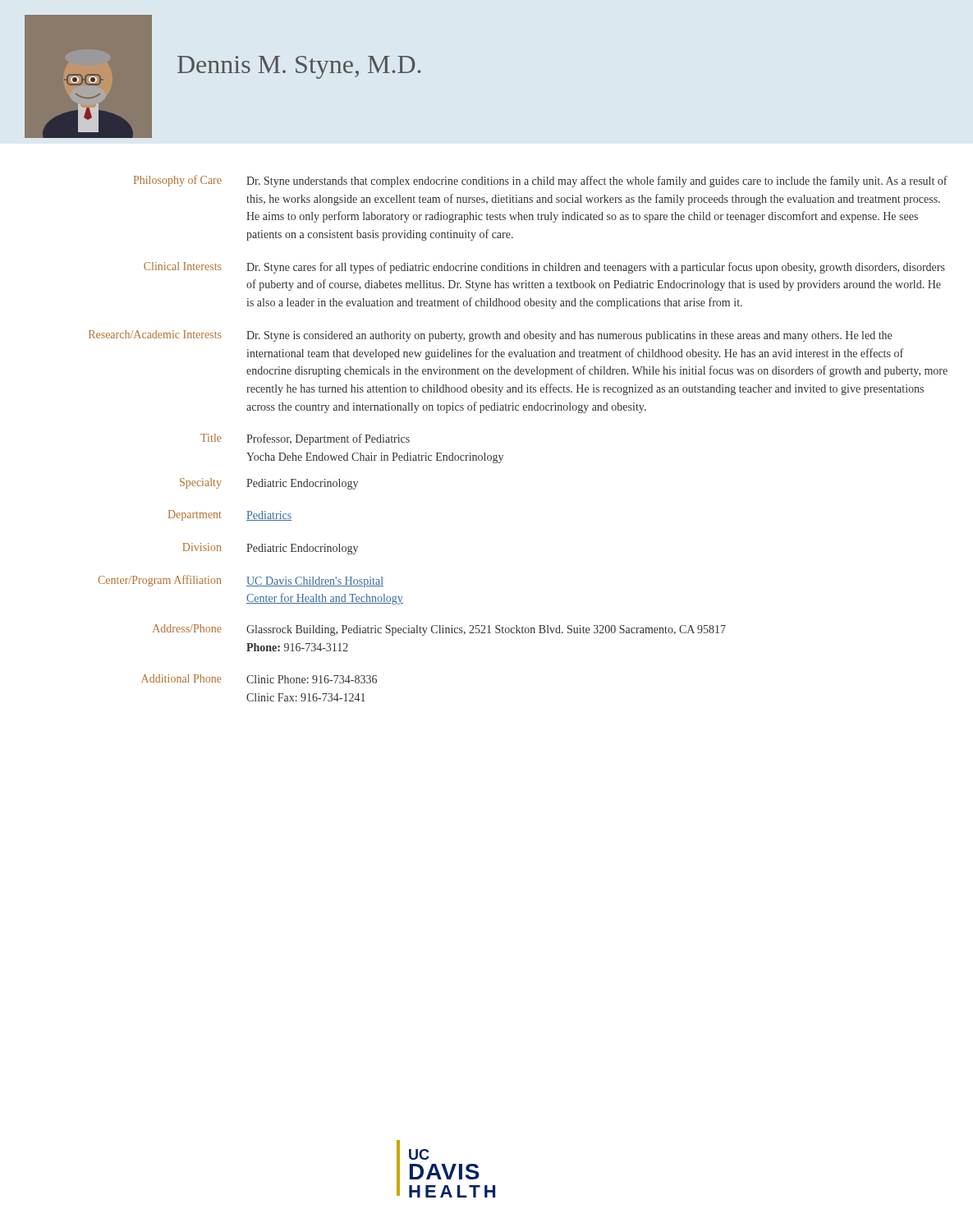Select the section header that says "Philosophy of Care"
Screen dimensions: 1232x973
pyautogui.click(x=177, y=180)
